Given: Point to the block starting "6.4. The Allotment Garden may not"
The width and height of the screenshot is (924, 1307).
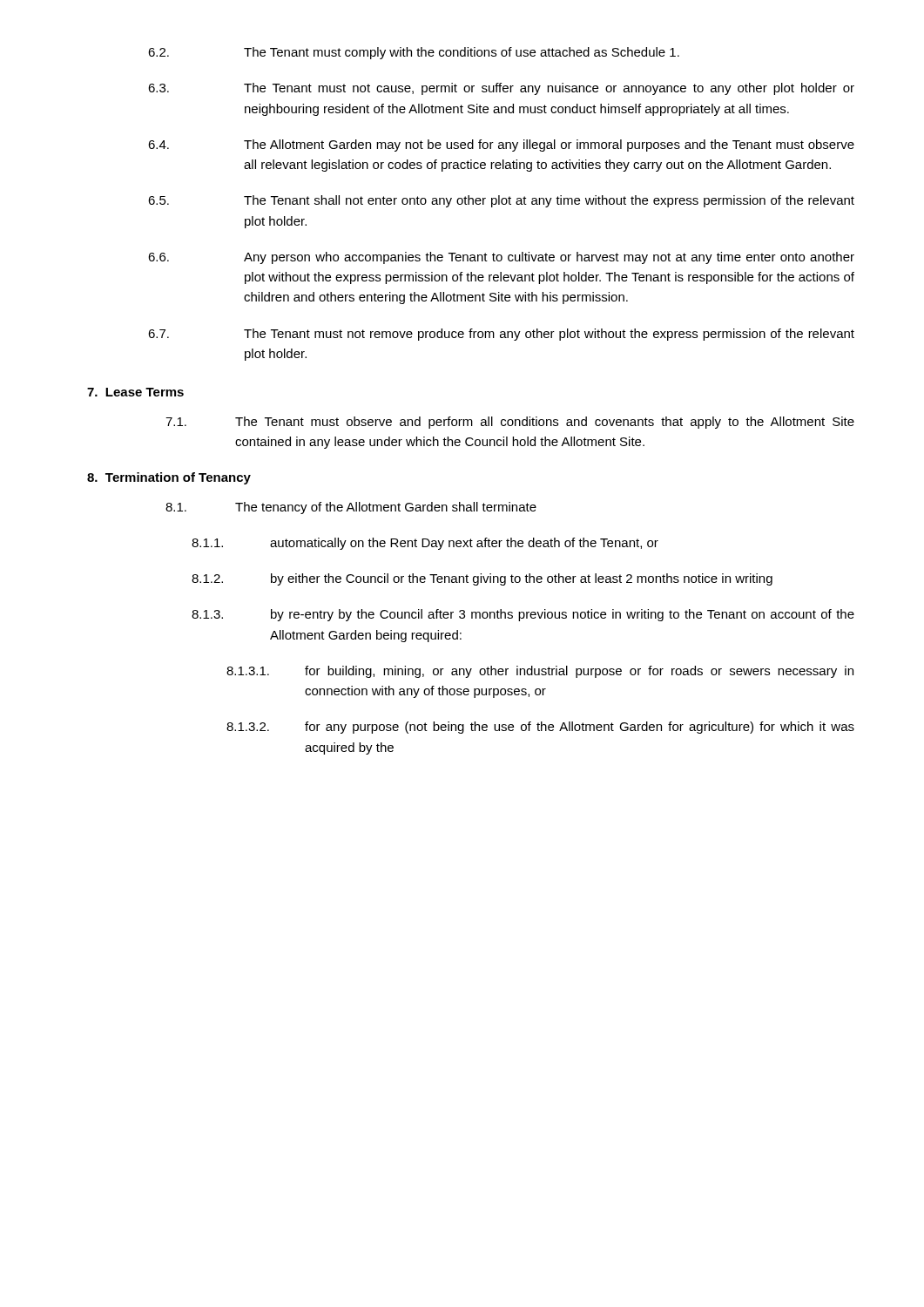Looking at the screenshot, I should click(x=492, y=154).
